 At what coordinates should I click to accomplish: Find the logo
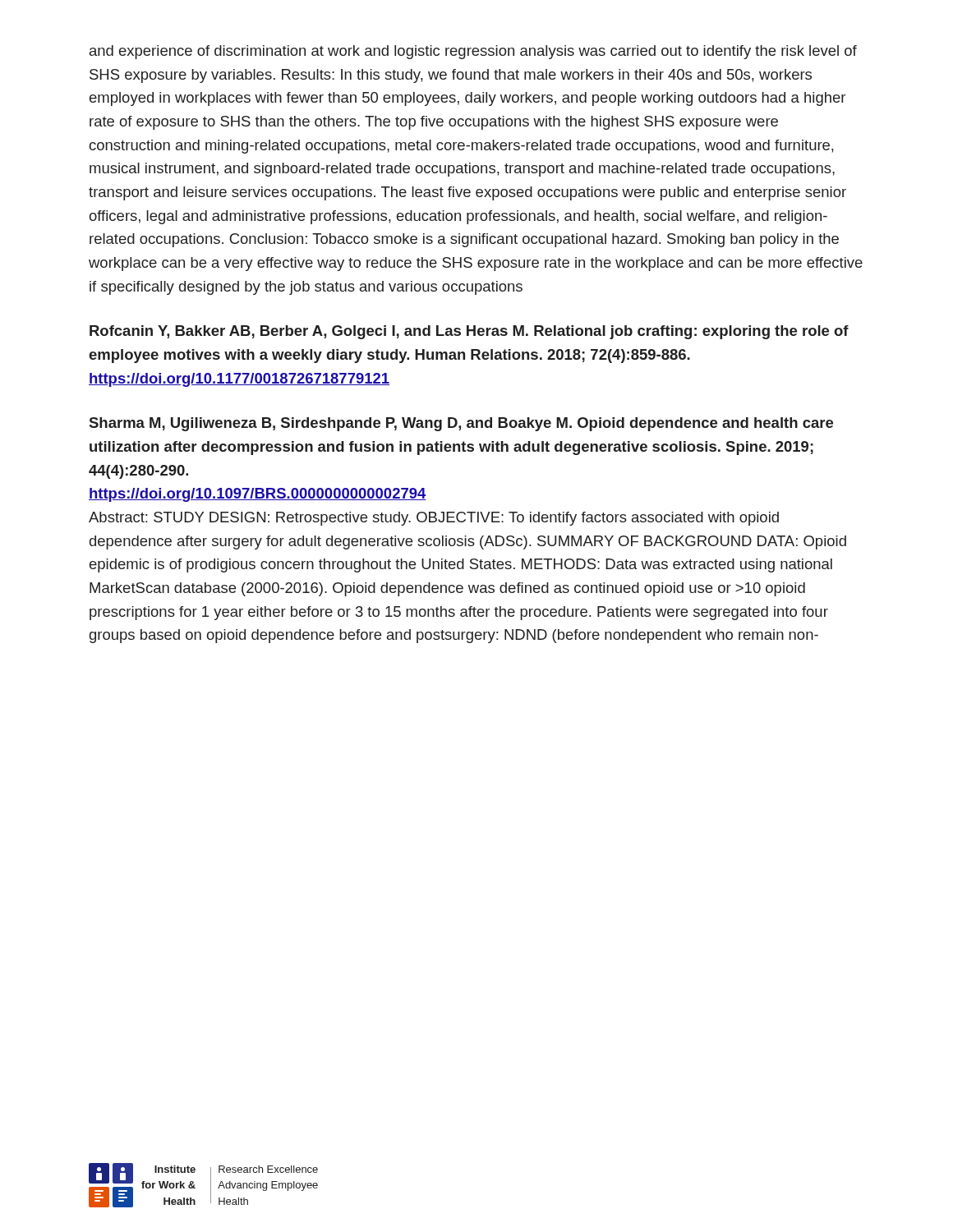pos(203,1185)
